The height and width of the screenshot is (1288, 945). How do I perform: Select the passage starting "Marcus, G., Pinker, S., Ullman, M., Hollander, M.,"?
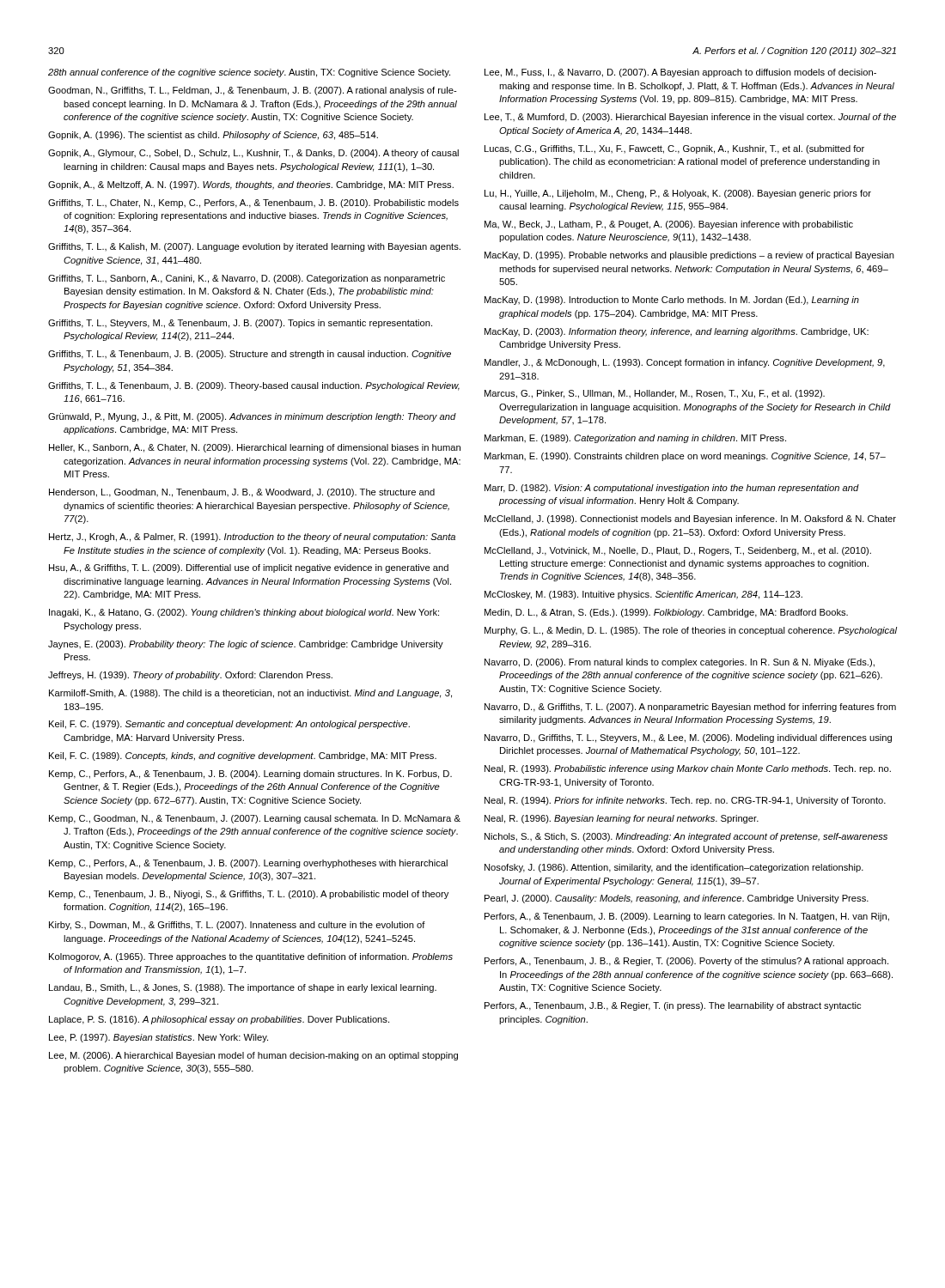coord(687,407)
